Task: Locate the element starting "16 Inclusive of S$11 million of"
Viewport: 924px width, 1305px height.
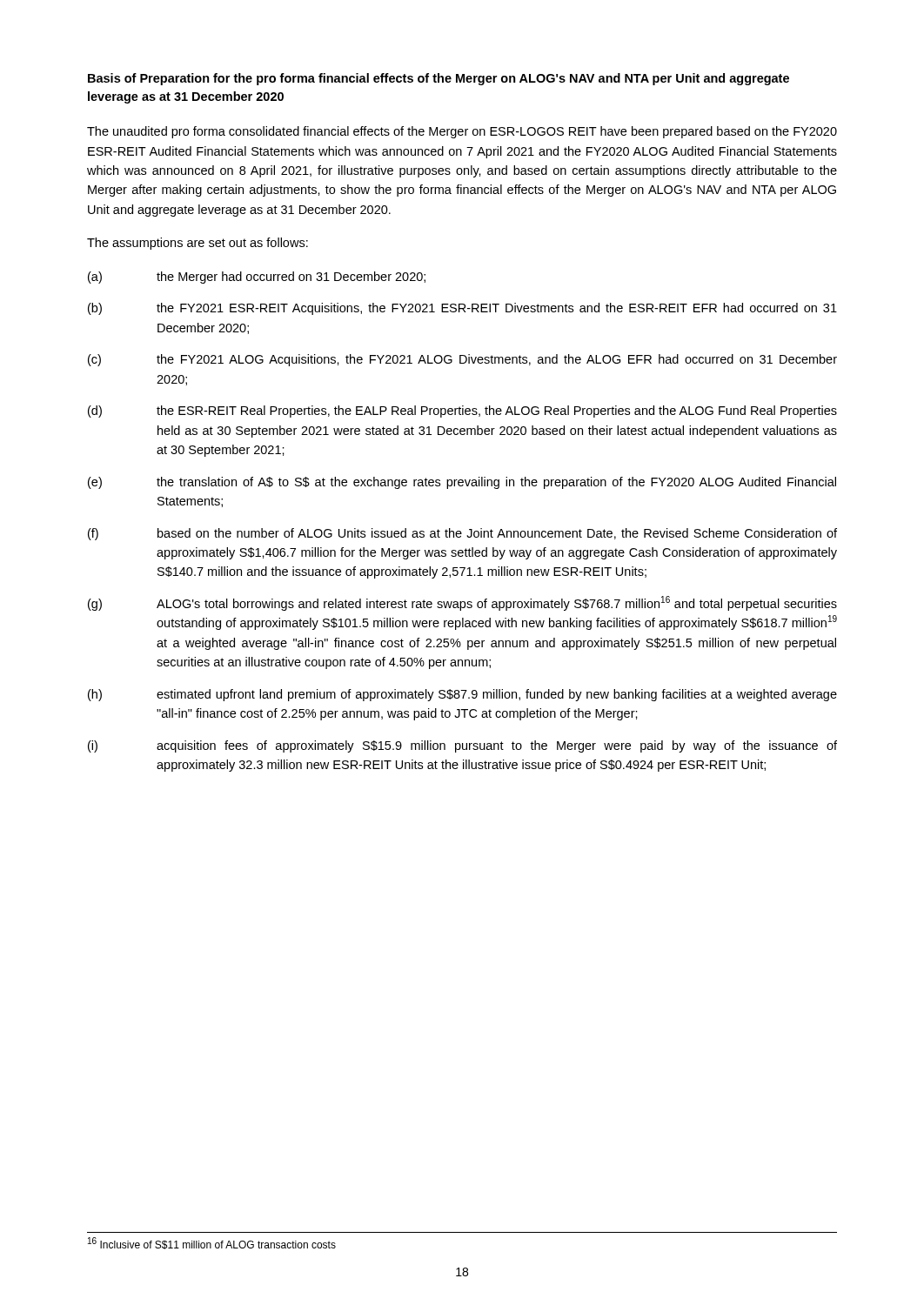Action: (x=211, y=1245)
